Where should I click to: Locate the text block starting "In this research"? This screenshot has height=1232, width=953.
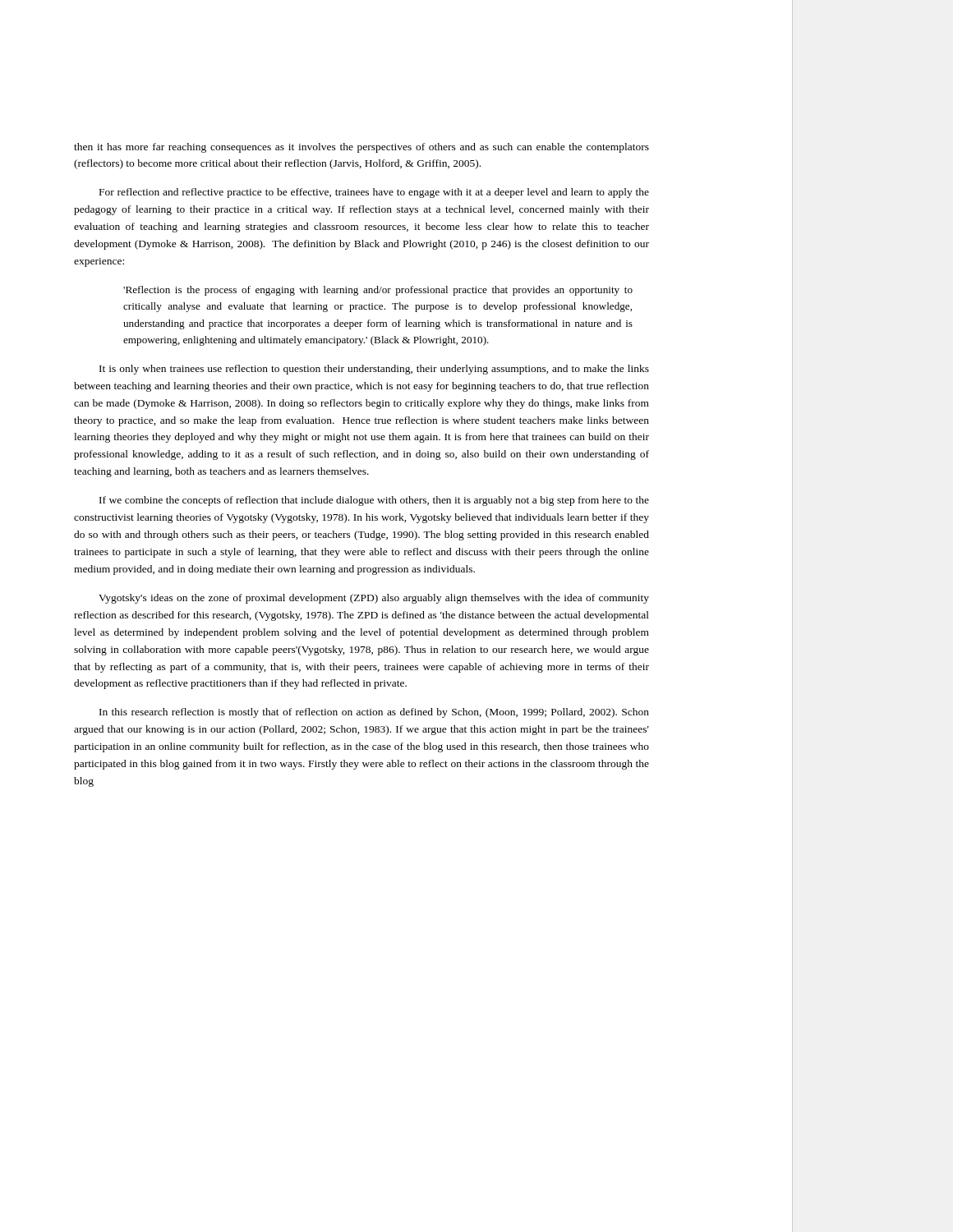click(361, 747)
